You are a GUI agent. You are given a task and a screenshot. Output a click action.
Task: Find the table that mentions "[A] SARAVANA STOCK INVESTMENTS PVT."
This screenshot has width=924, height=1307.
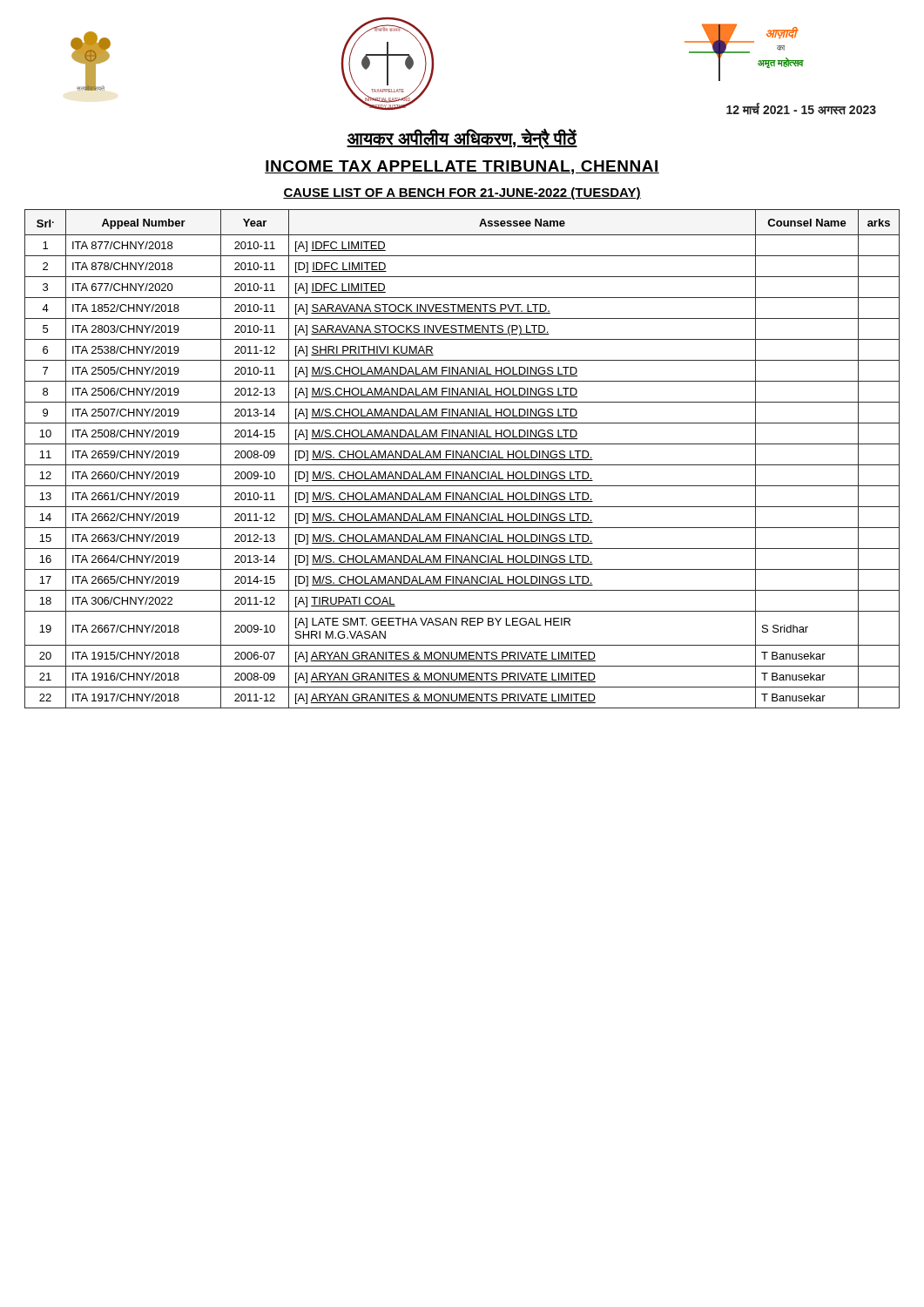(462, 459)
